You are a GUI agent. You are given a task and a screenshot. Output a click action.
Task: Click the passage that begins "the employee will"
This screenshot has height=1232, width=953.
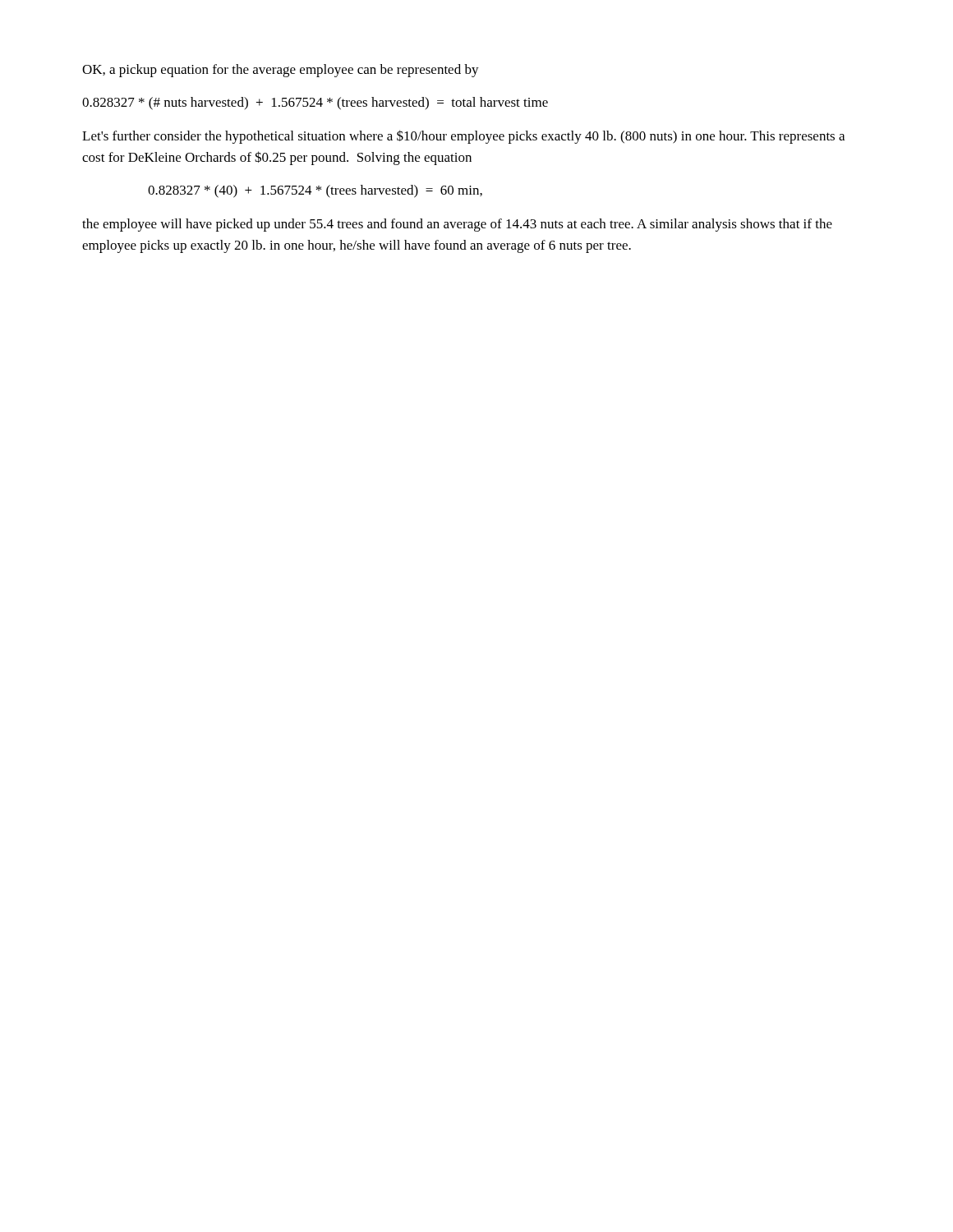[x=457, y=234]
